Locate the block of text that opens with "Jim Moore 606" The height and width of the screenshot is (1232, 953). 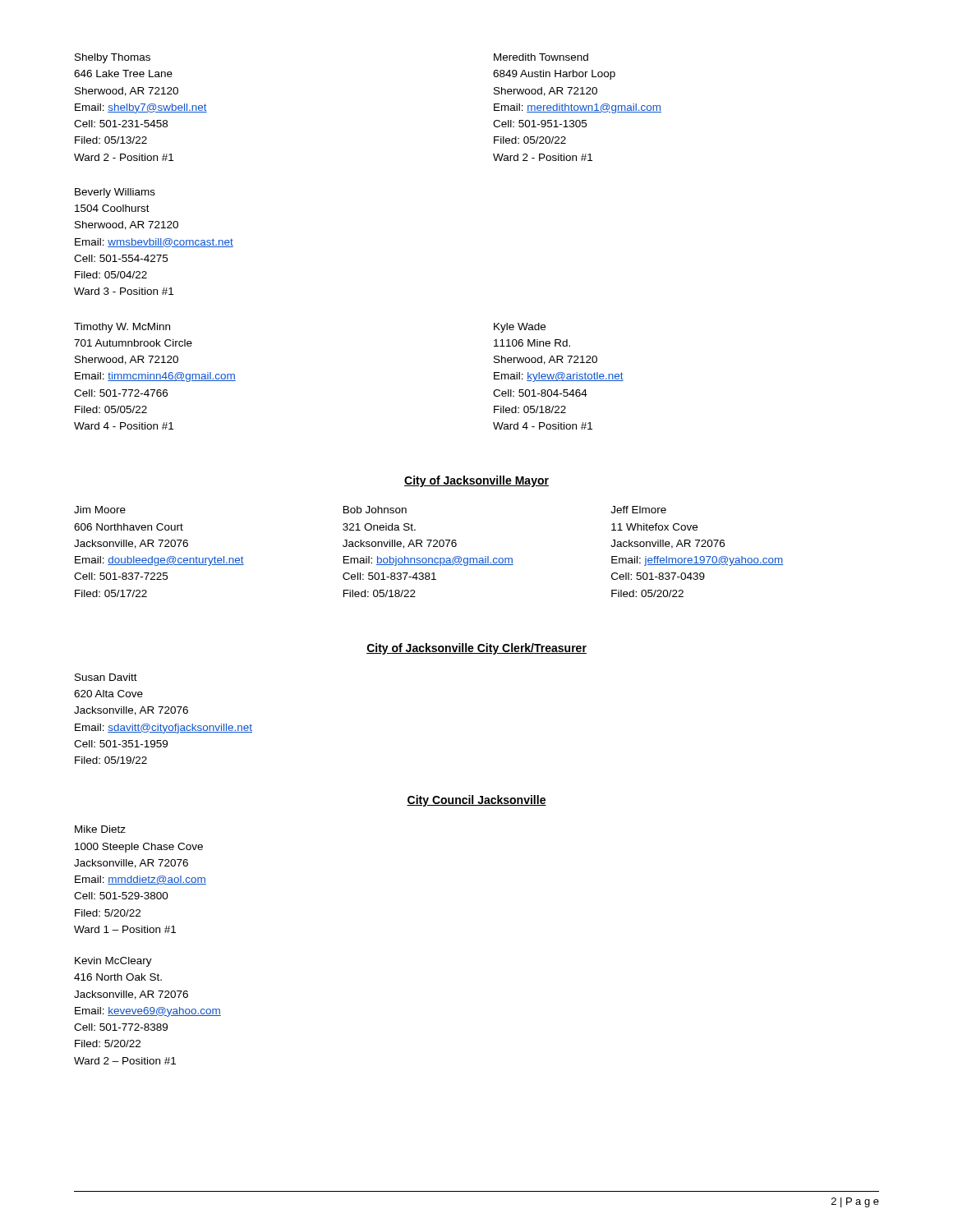(204, 552)
